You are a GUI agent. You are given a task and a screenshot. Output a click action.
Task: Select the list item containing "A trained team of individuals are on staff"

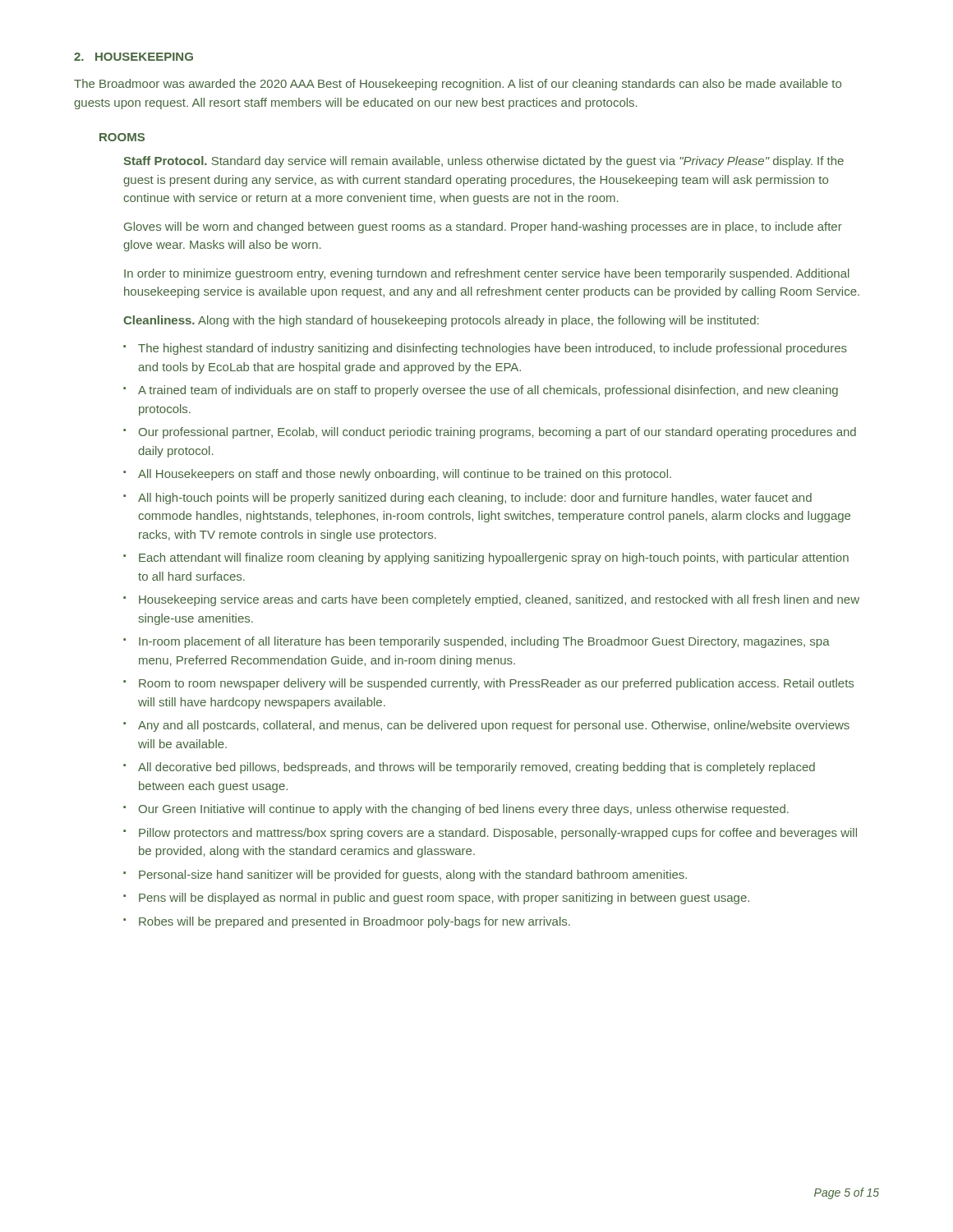[x=488, y=399]
